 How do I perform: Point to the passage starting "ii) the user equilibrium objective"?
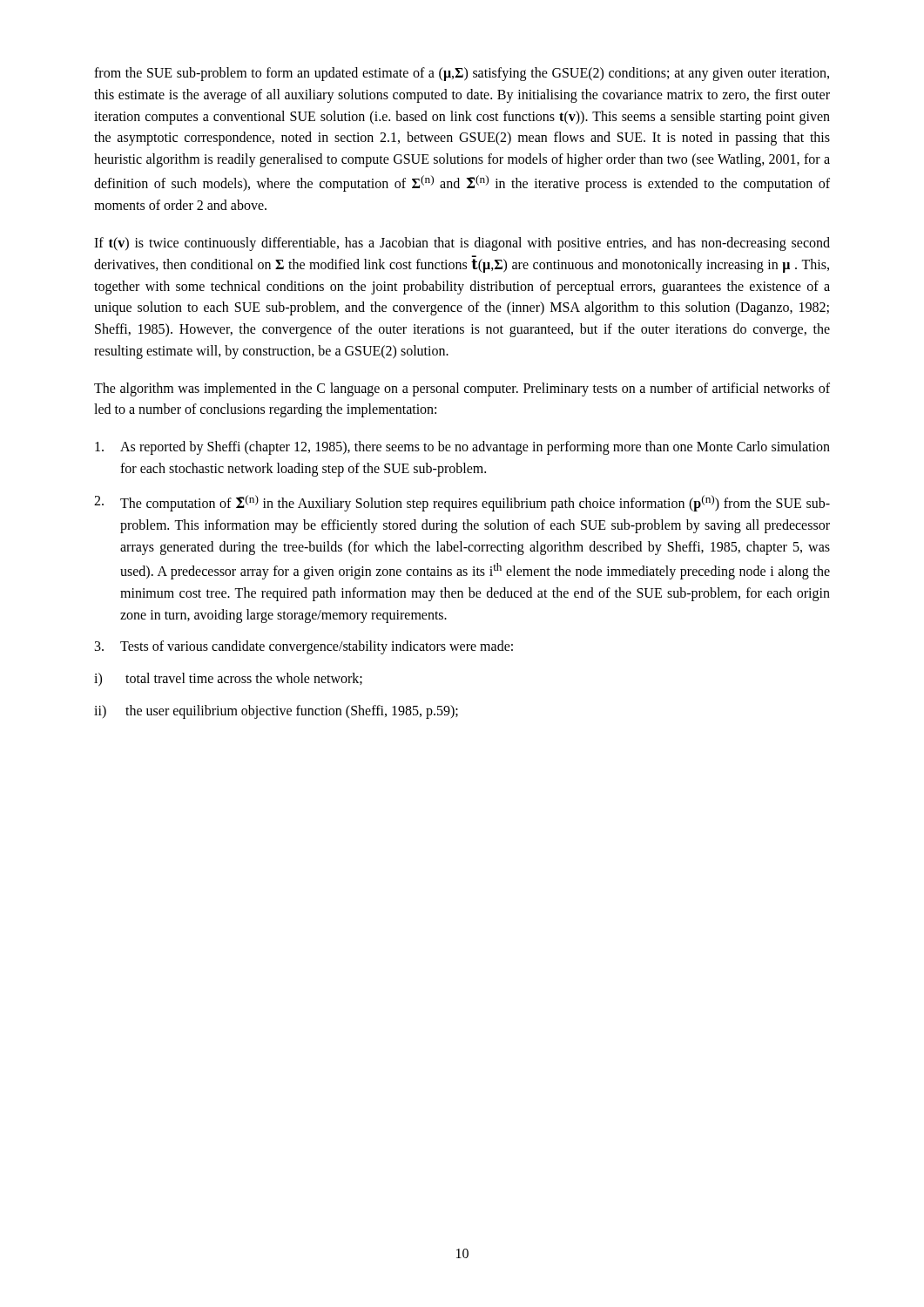pyautogui.click(x=462, y=711)
